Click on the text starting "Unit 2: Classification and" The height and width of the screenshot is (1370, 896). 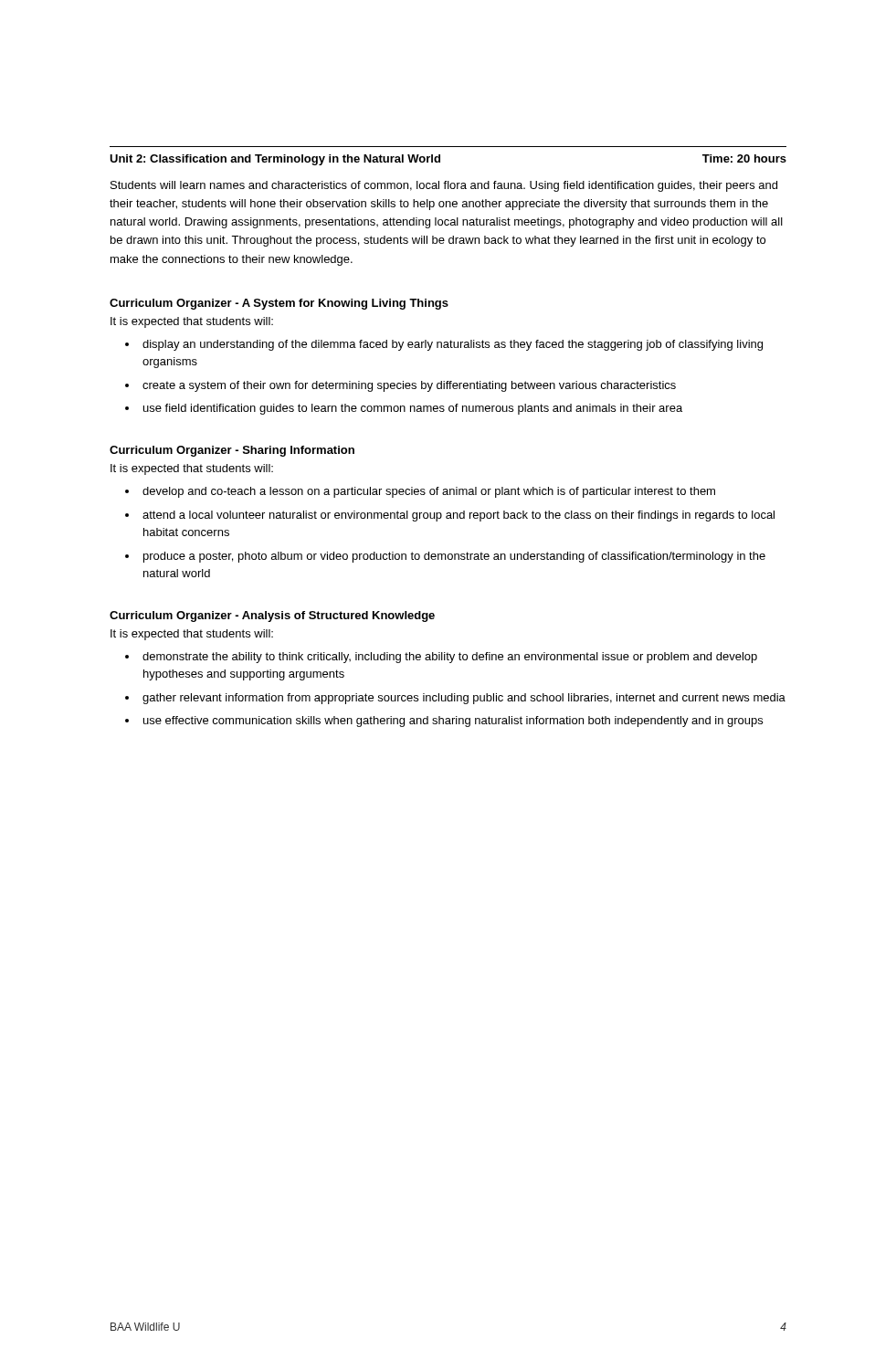coord(448,159)
